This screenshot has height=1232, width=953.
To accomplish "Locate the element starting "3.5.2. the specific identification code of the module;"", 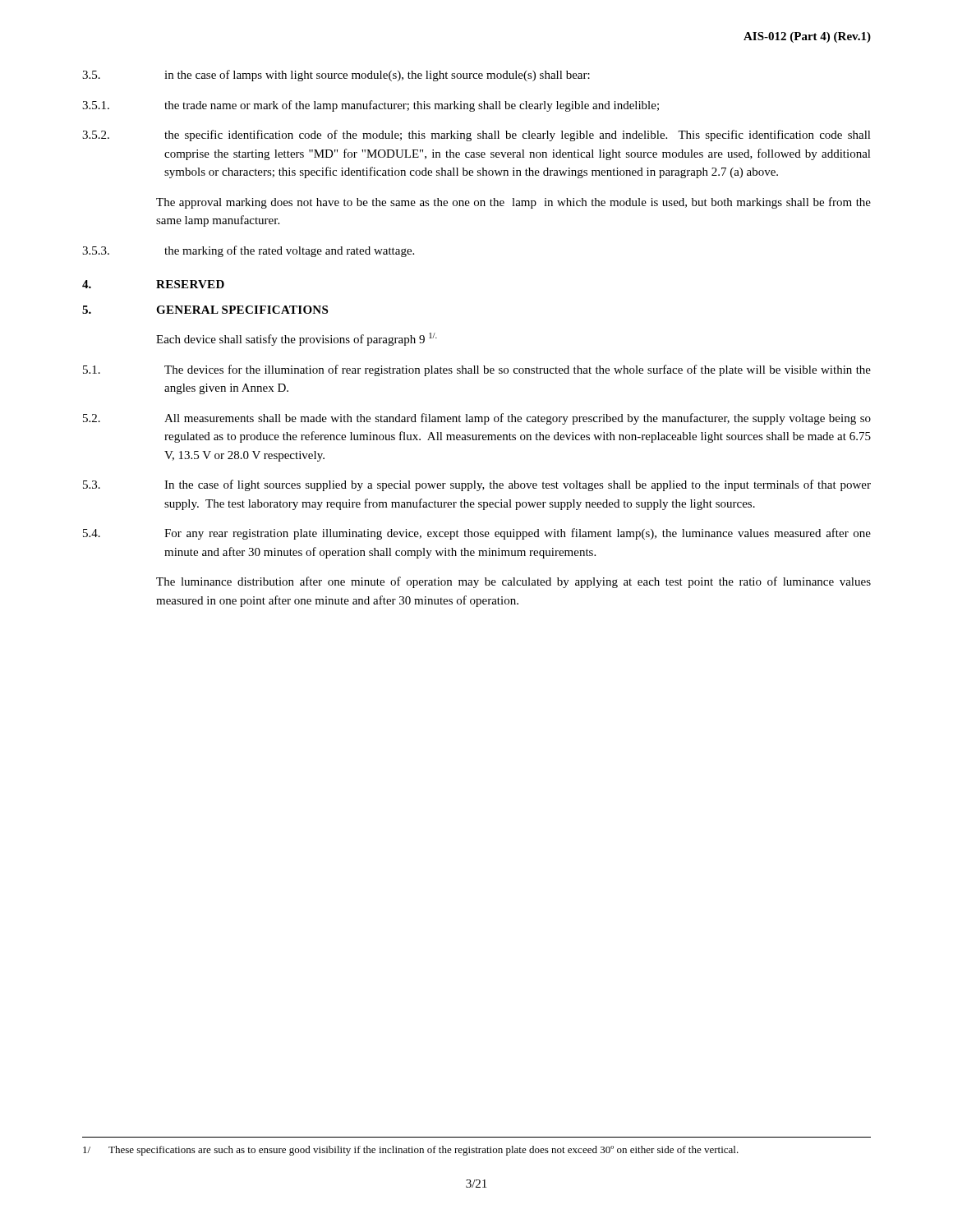I will tap(476, 153).
